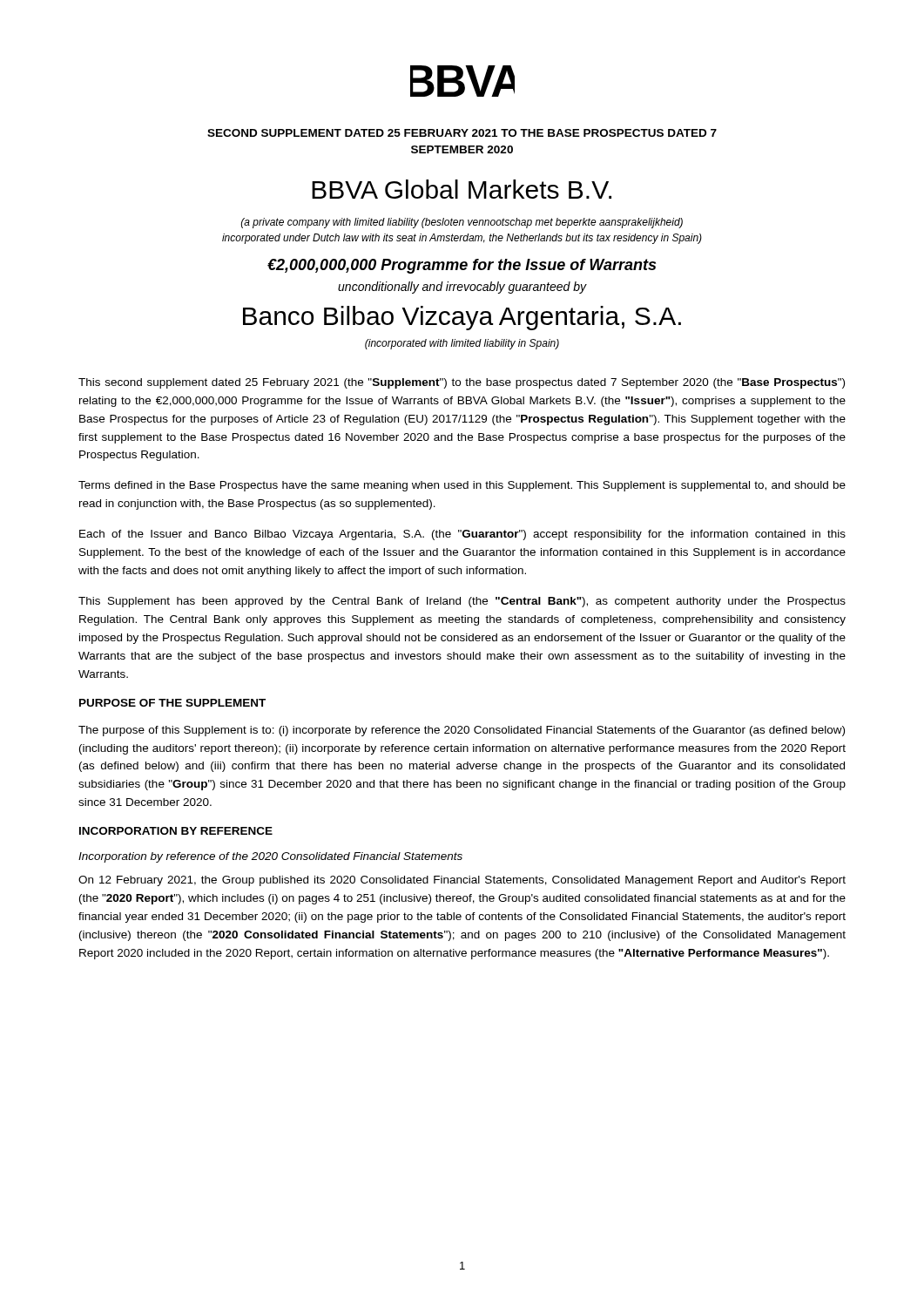
Task: Find the text block starting "The purpose of this Supplement is"
Action: click(462, 766)
